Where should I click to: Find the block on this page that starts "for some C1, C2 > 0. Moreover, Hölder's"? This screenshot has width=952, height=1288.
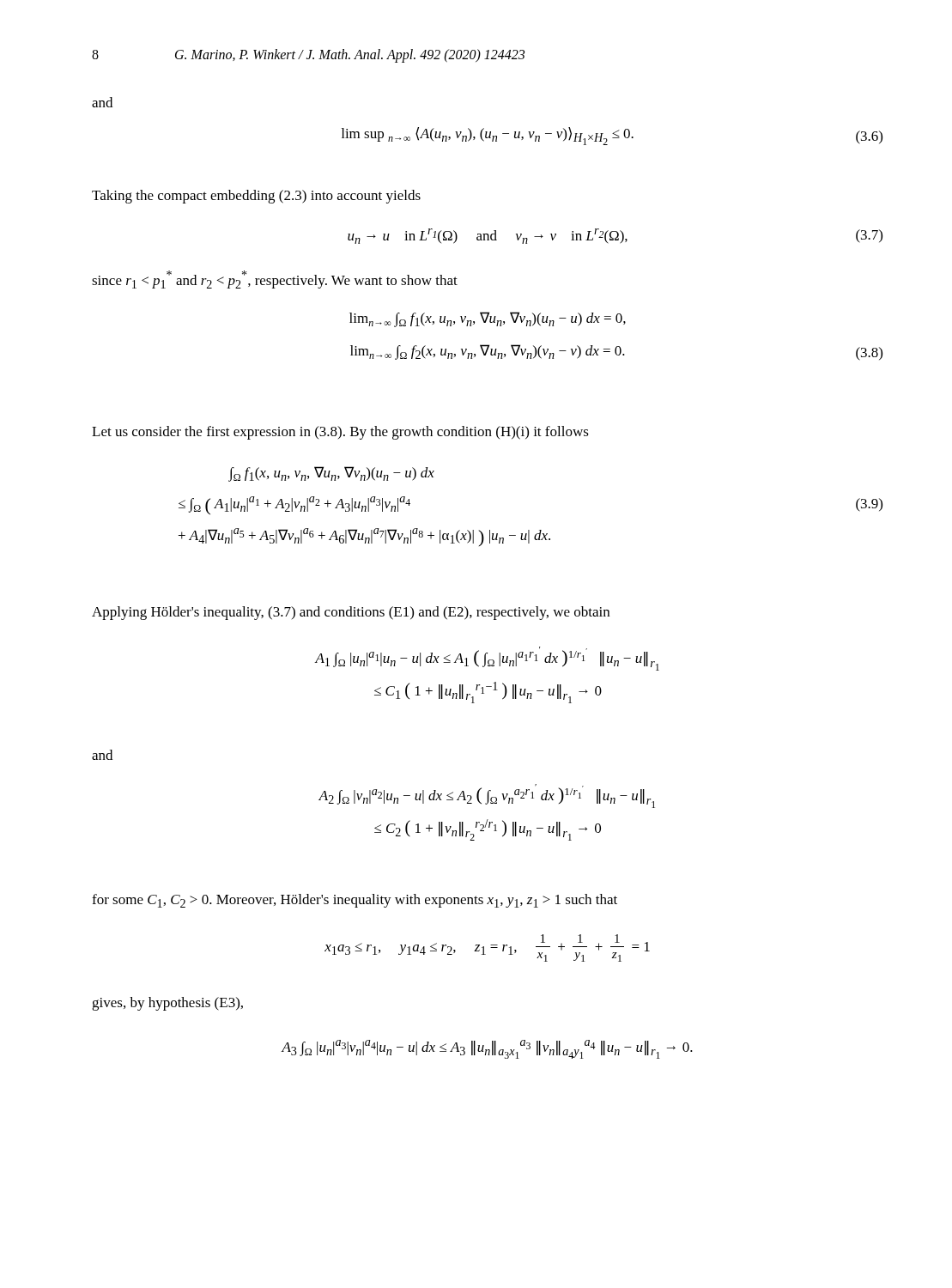355,901
